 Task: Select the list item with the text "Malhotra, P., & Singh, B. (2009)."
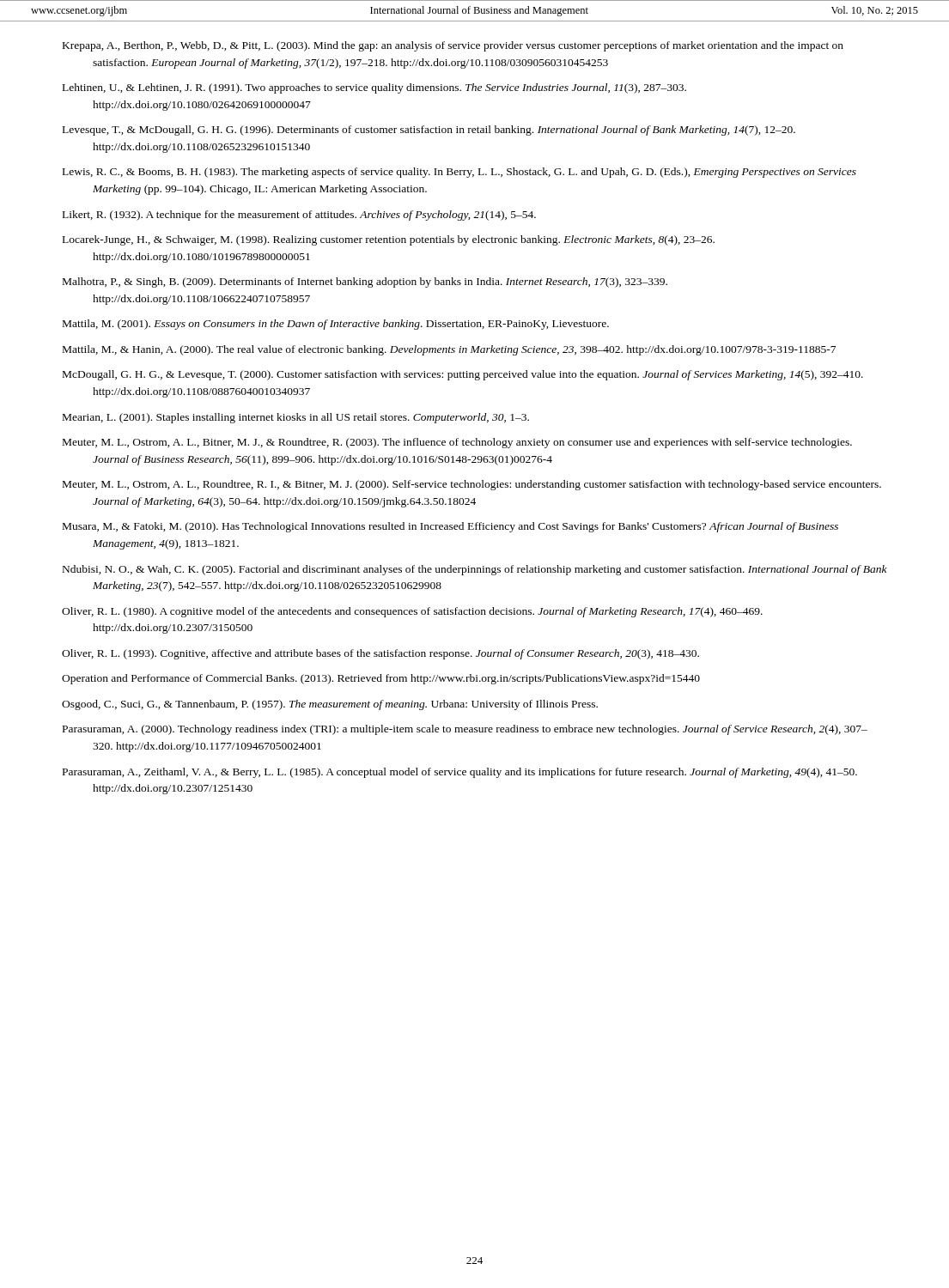click(x=365, y=290)
